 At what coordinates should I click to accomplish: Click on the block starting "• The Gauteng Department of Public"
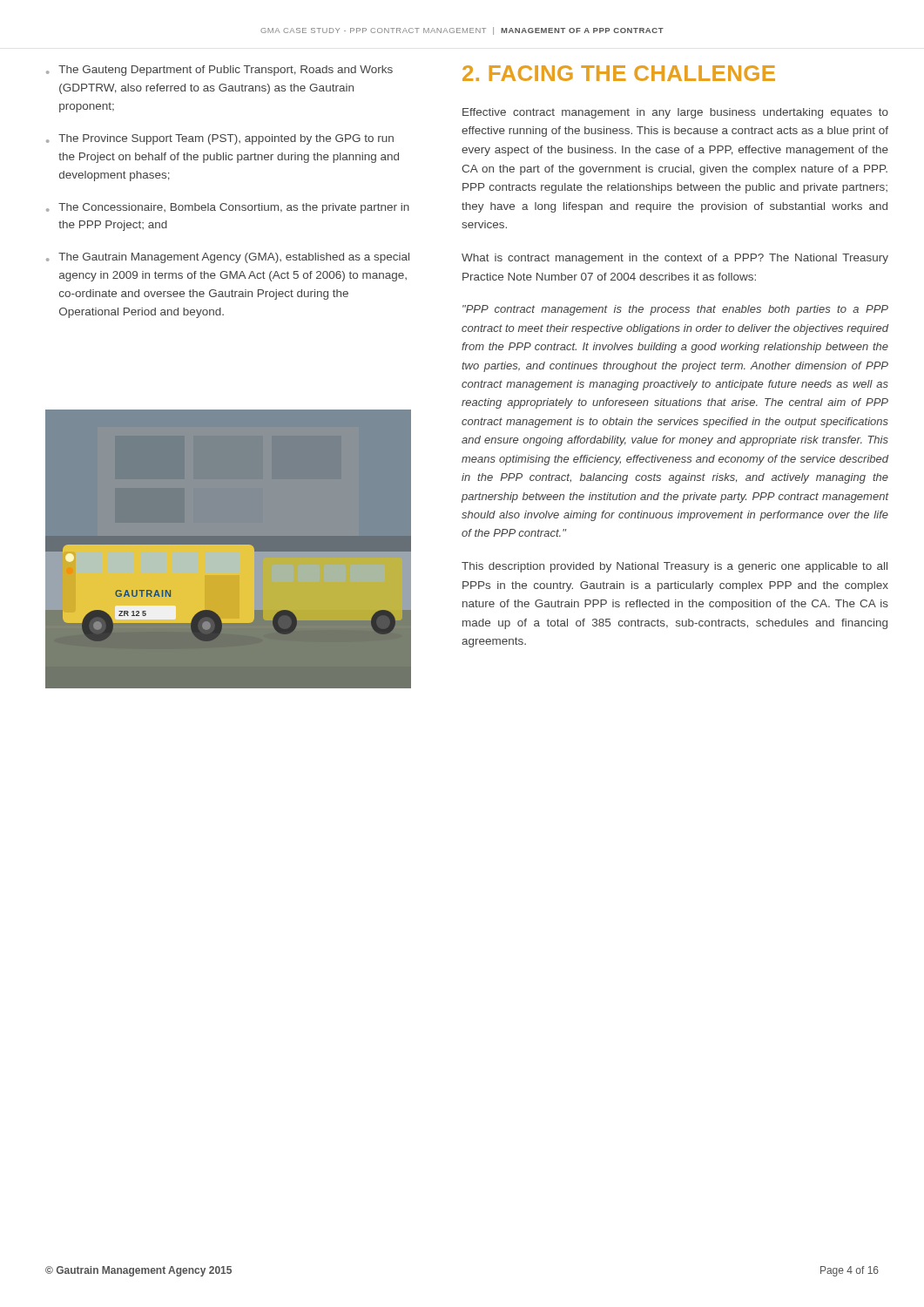click(228, 88)
